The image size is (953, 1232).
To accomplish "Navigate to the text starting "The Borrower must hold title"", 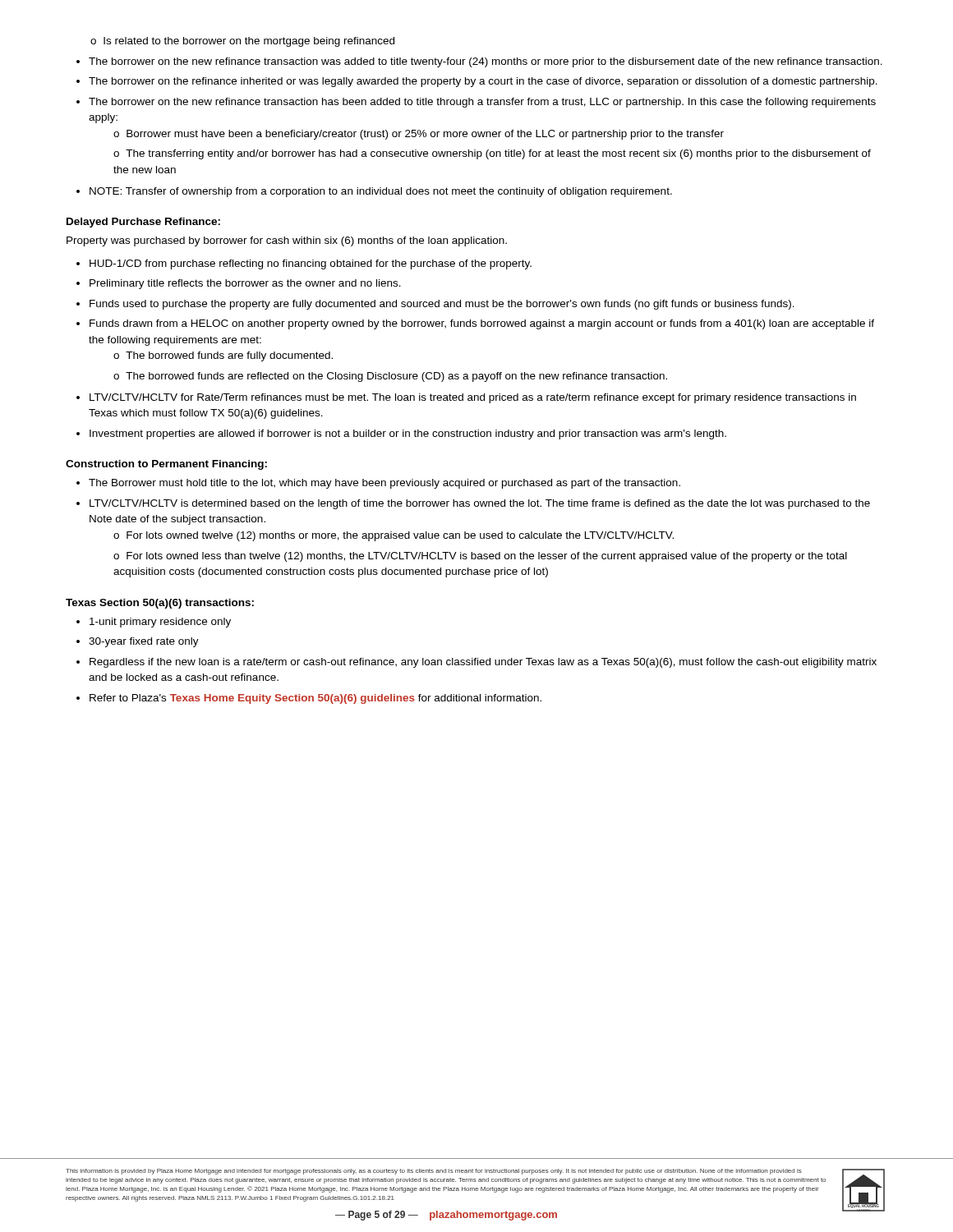I will 476,483.
